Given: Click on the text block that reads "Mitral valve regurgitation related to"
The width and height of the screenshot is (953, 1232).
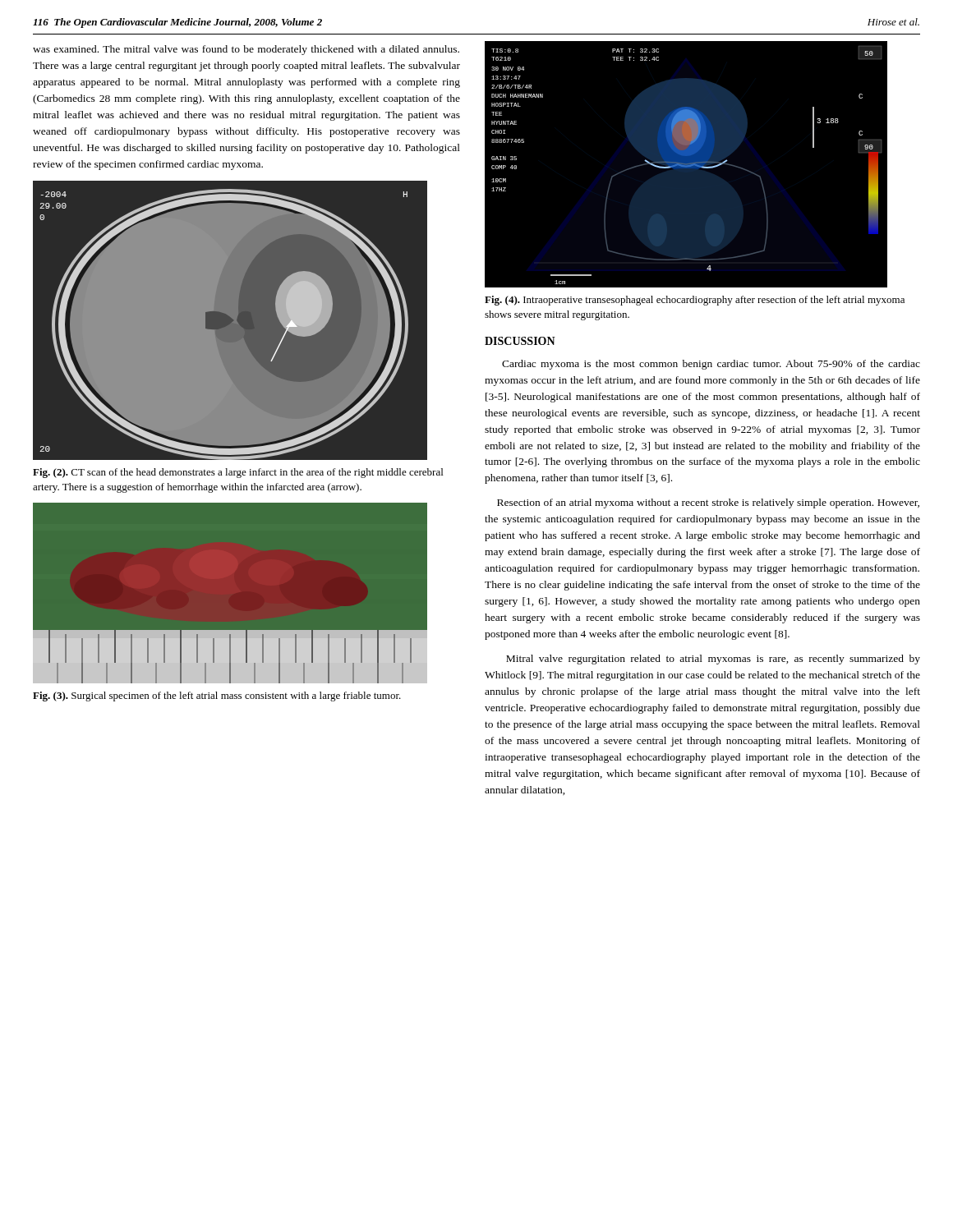Looking at the screenshot, I should 702,724.
